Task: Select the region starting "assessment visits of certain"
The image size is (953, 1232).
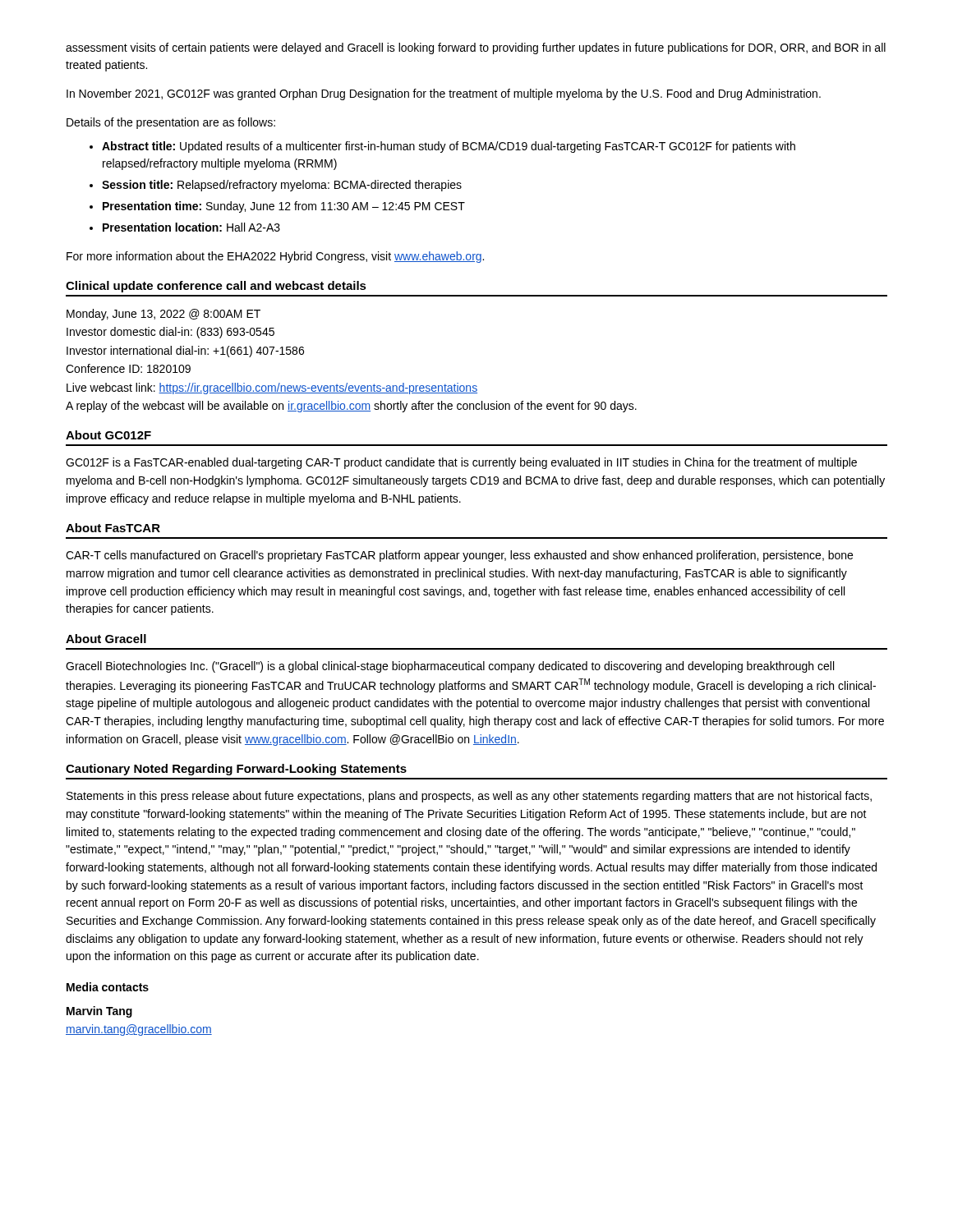Action: point(476,57)
